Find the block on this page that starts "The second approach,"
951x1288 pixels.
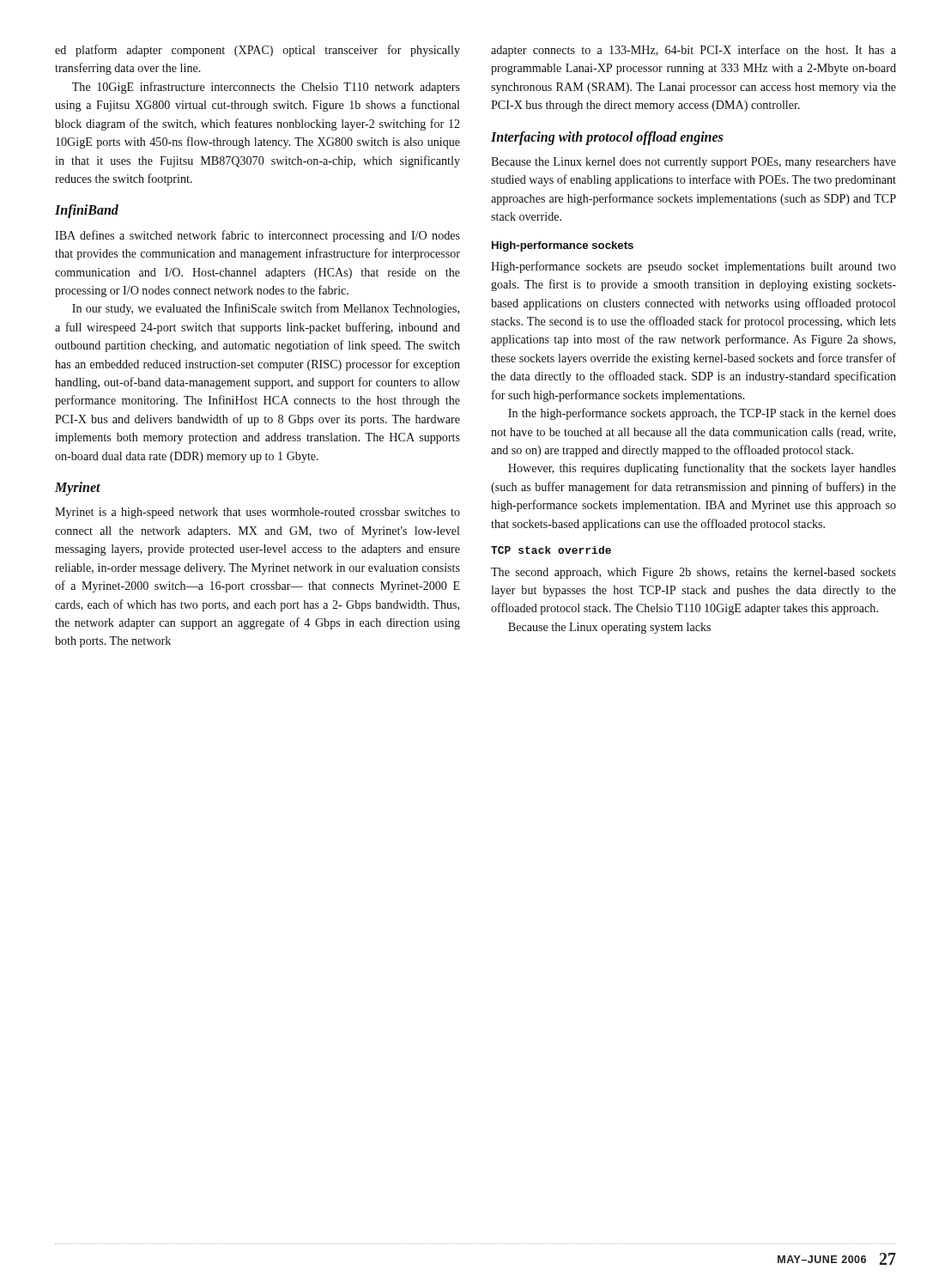(x=693, y=600)
